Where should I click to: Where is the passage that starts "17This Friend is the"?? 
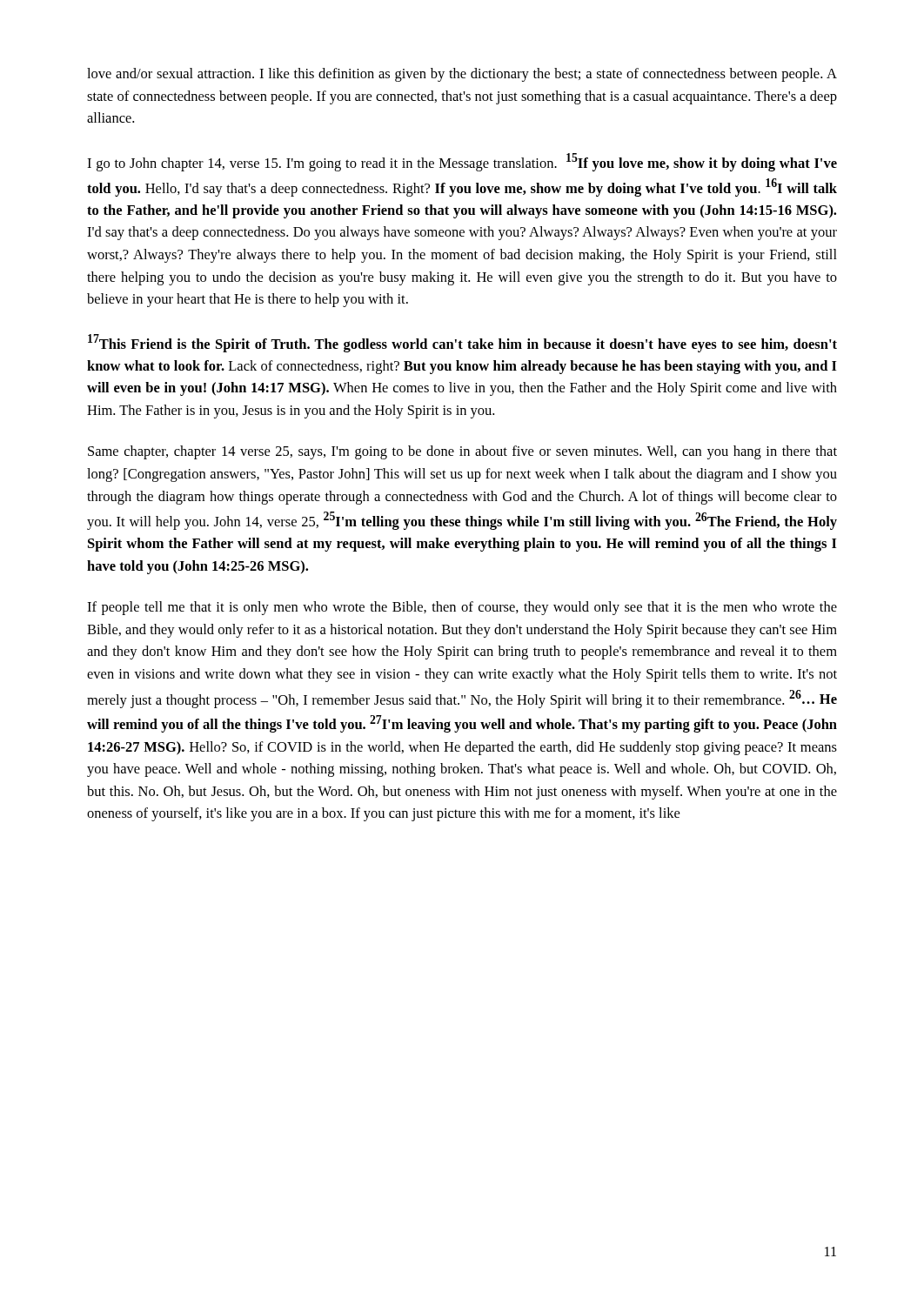click(x=462, y=375)
